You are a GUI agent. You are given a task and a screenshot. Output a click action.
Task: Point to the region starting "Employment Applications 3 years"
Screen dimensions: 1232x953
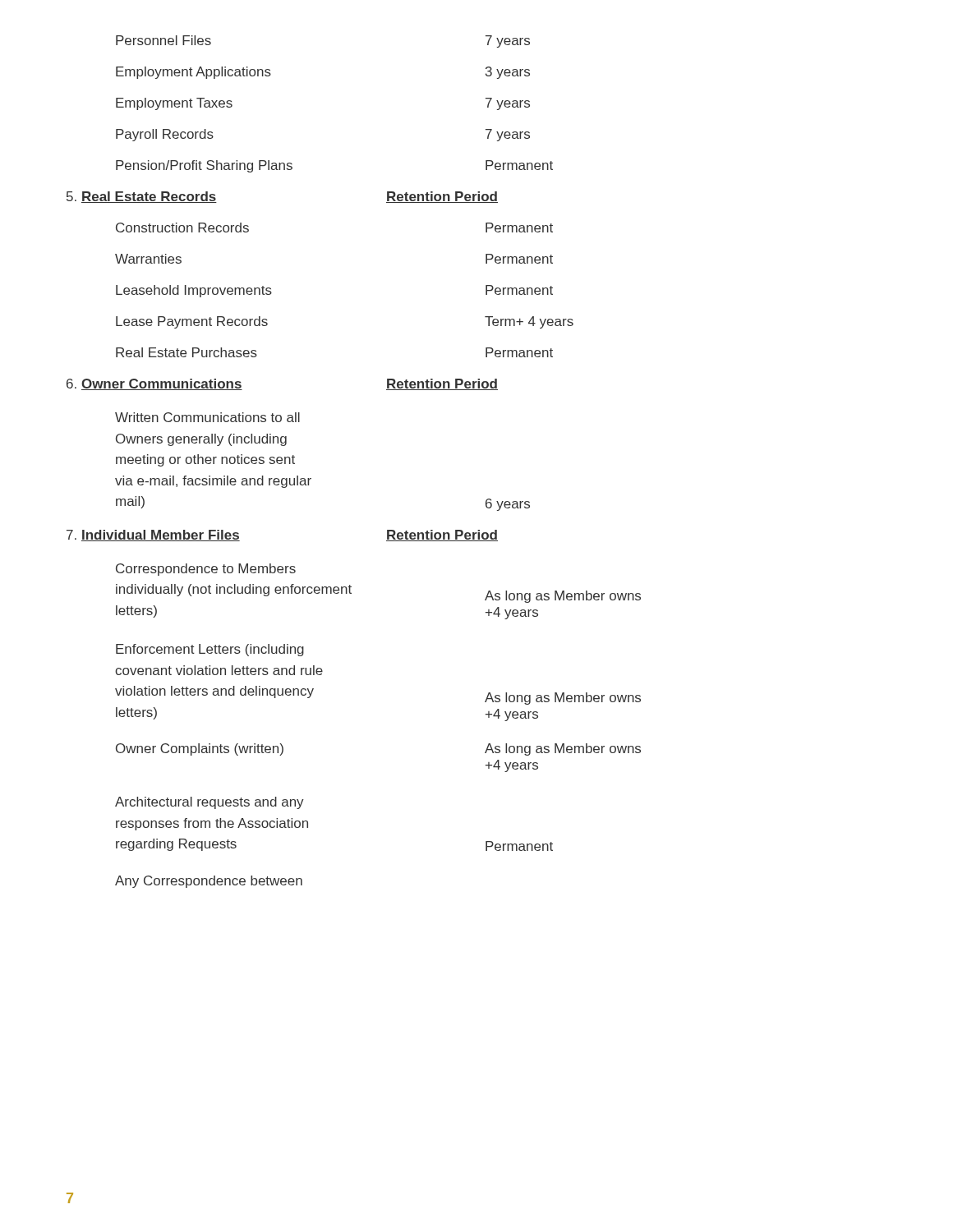(476, 72)
